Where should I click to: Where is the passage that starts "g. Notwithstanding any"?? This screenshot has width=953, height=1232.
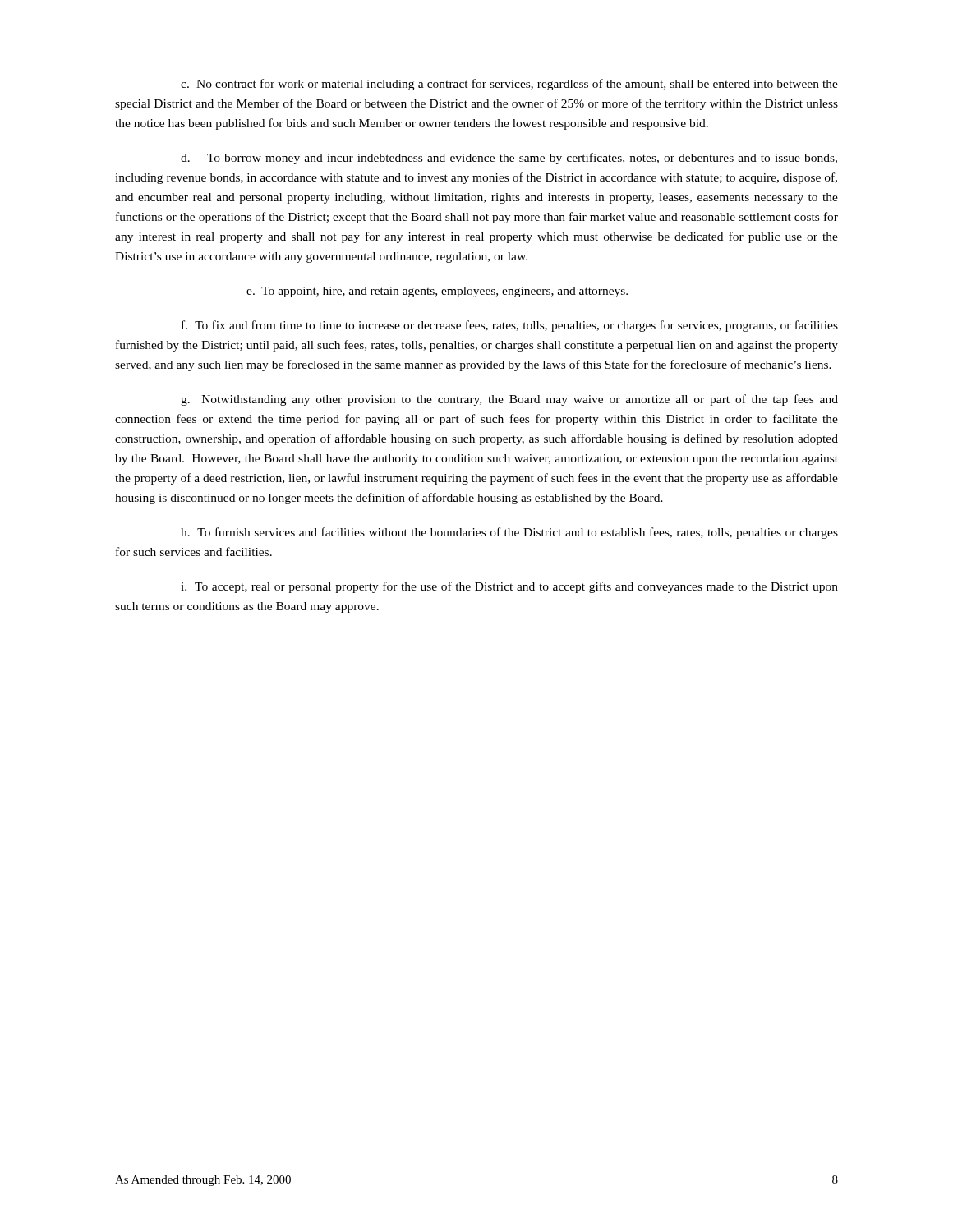click(476, 448)
